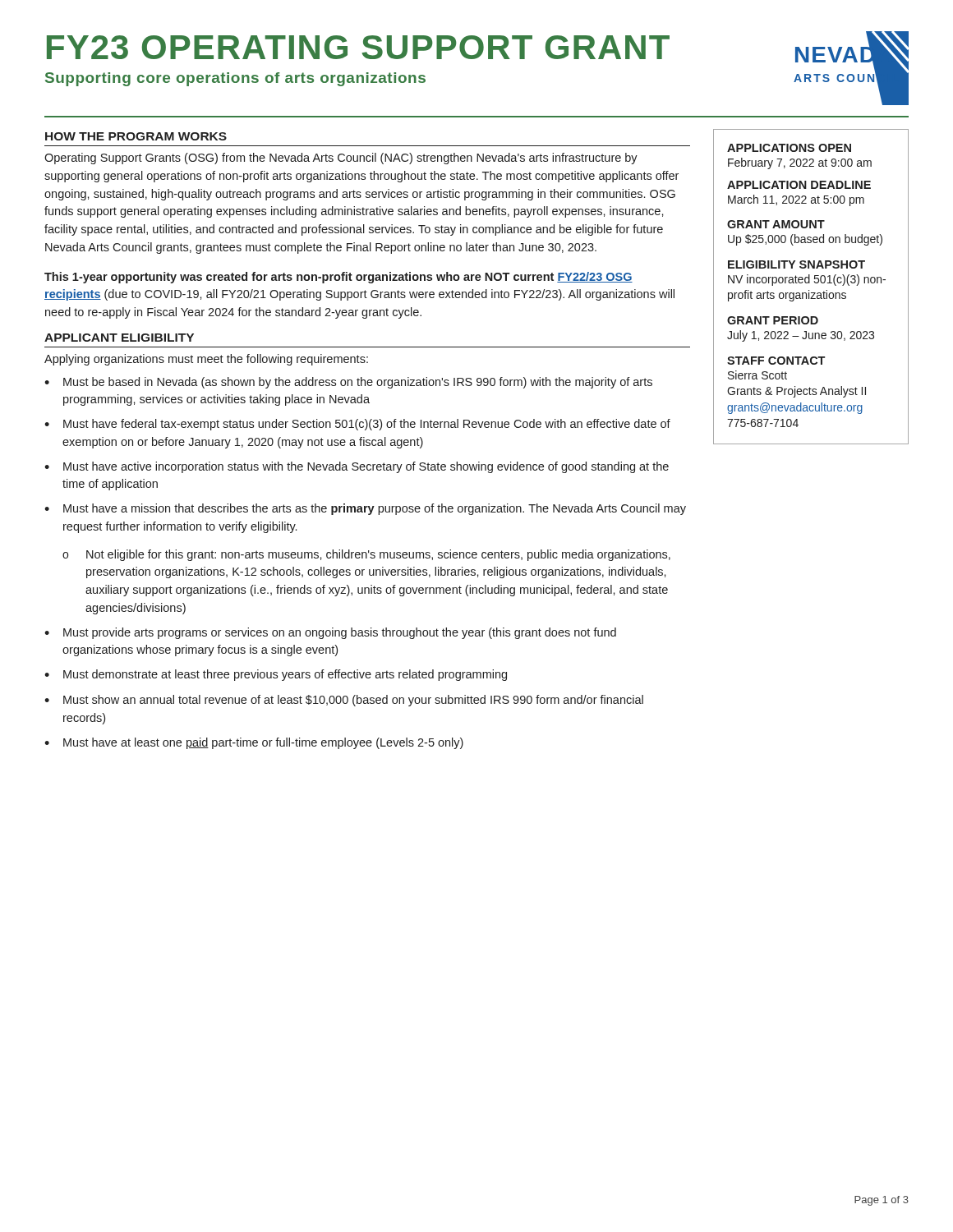Click on the text block containing "Operating Support Grants (OSG)"
The height and width of the screenshot is (1232, 953).
click(367, 203)
